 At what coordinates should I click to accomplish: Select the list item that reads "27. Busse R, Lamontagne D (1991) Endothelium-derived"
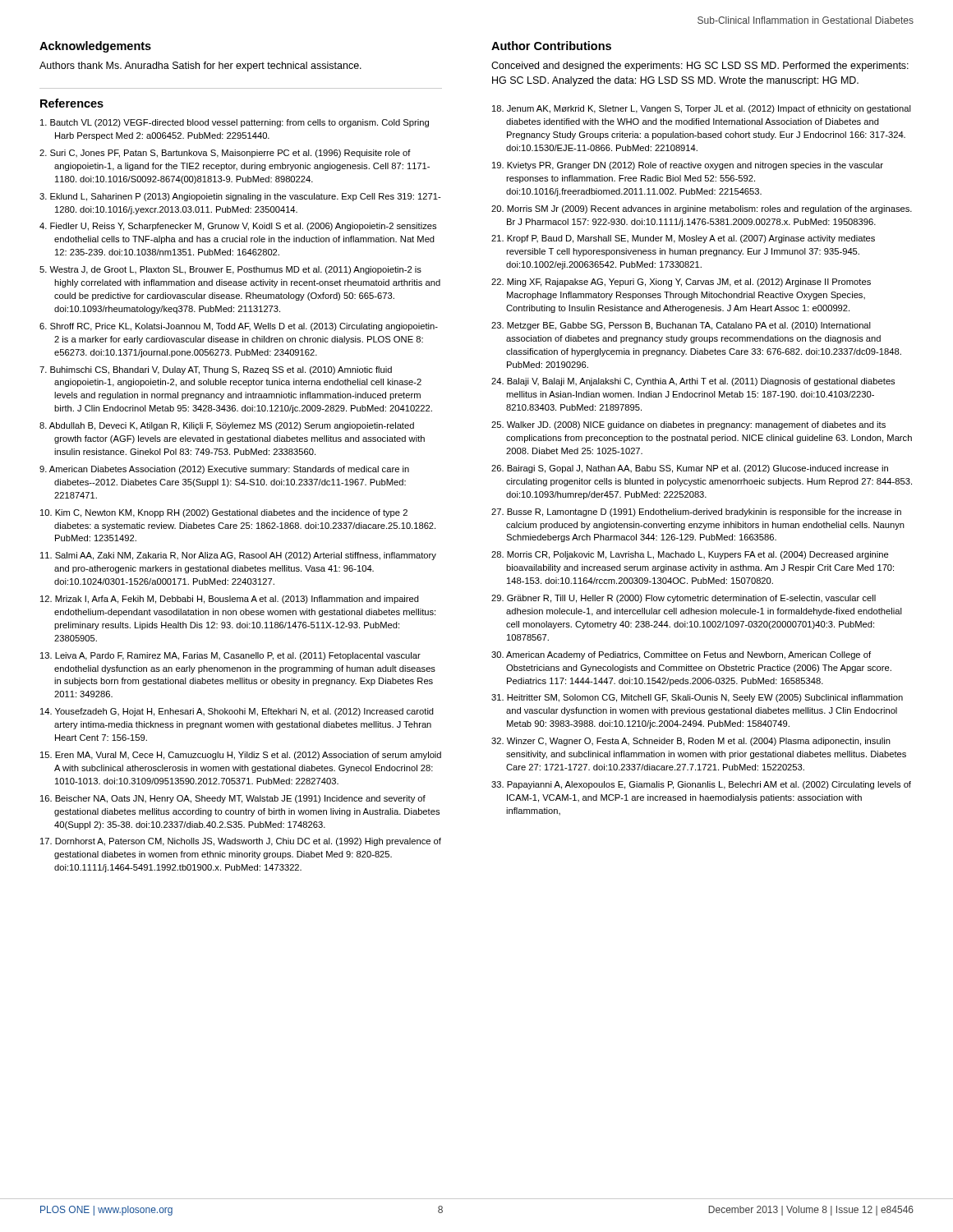pos(698,524)
